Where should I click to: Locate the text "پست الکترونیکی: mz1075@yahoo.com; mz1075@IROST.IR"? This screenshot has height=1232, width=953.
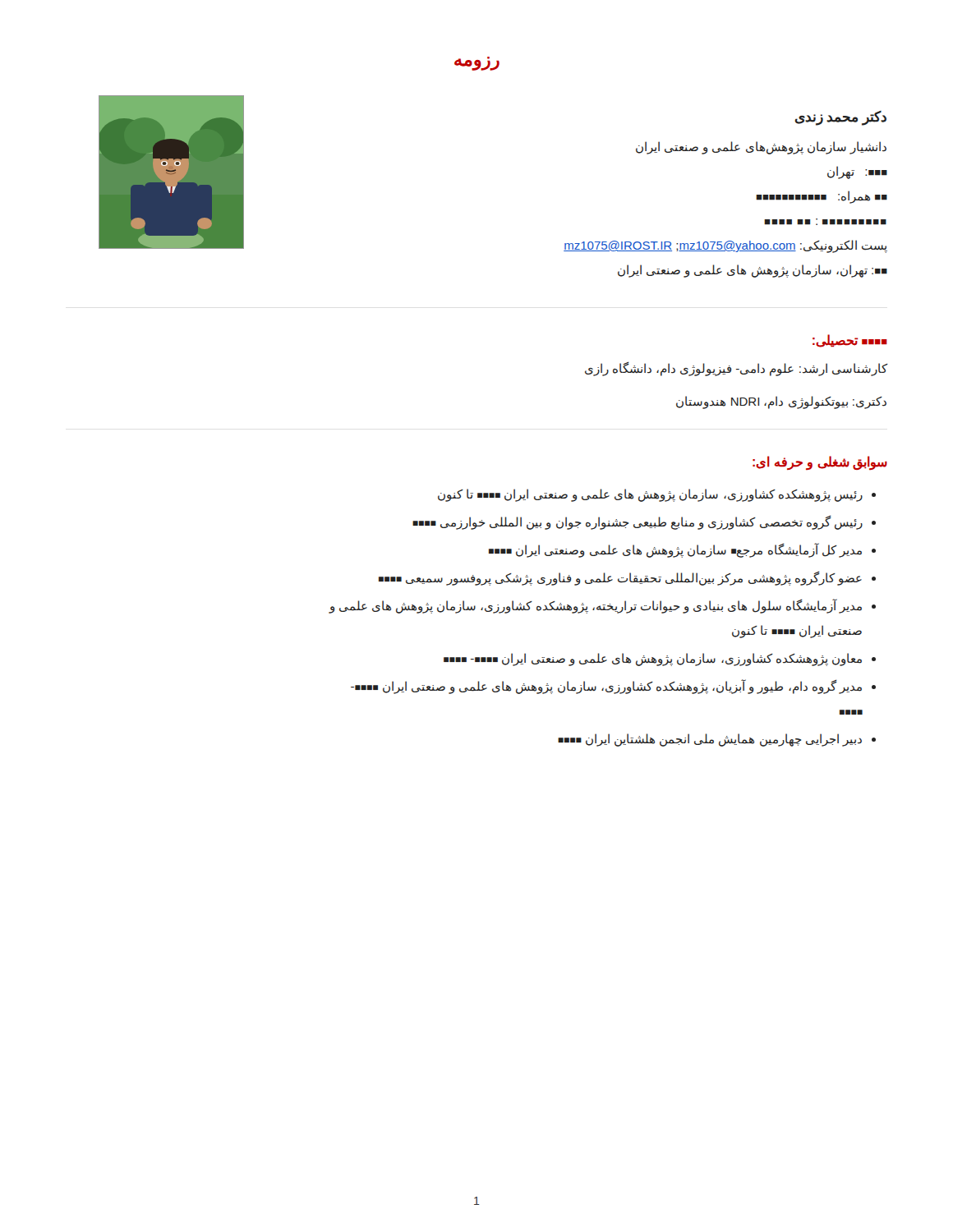point(726,245)
